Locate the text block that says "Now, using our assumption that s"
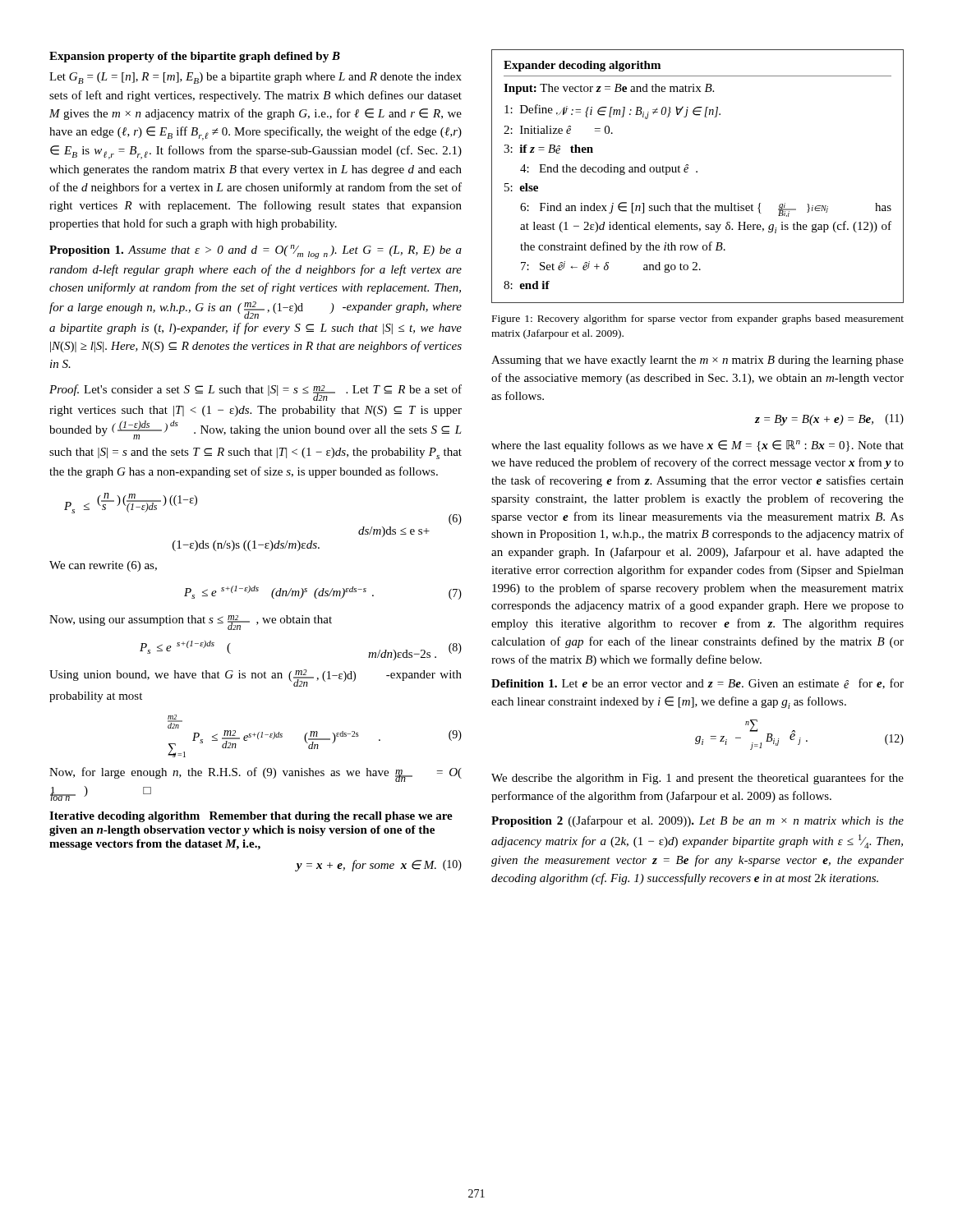Viewport: 953px width, 1232px height. point(191,621)
